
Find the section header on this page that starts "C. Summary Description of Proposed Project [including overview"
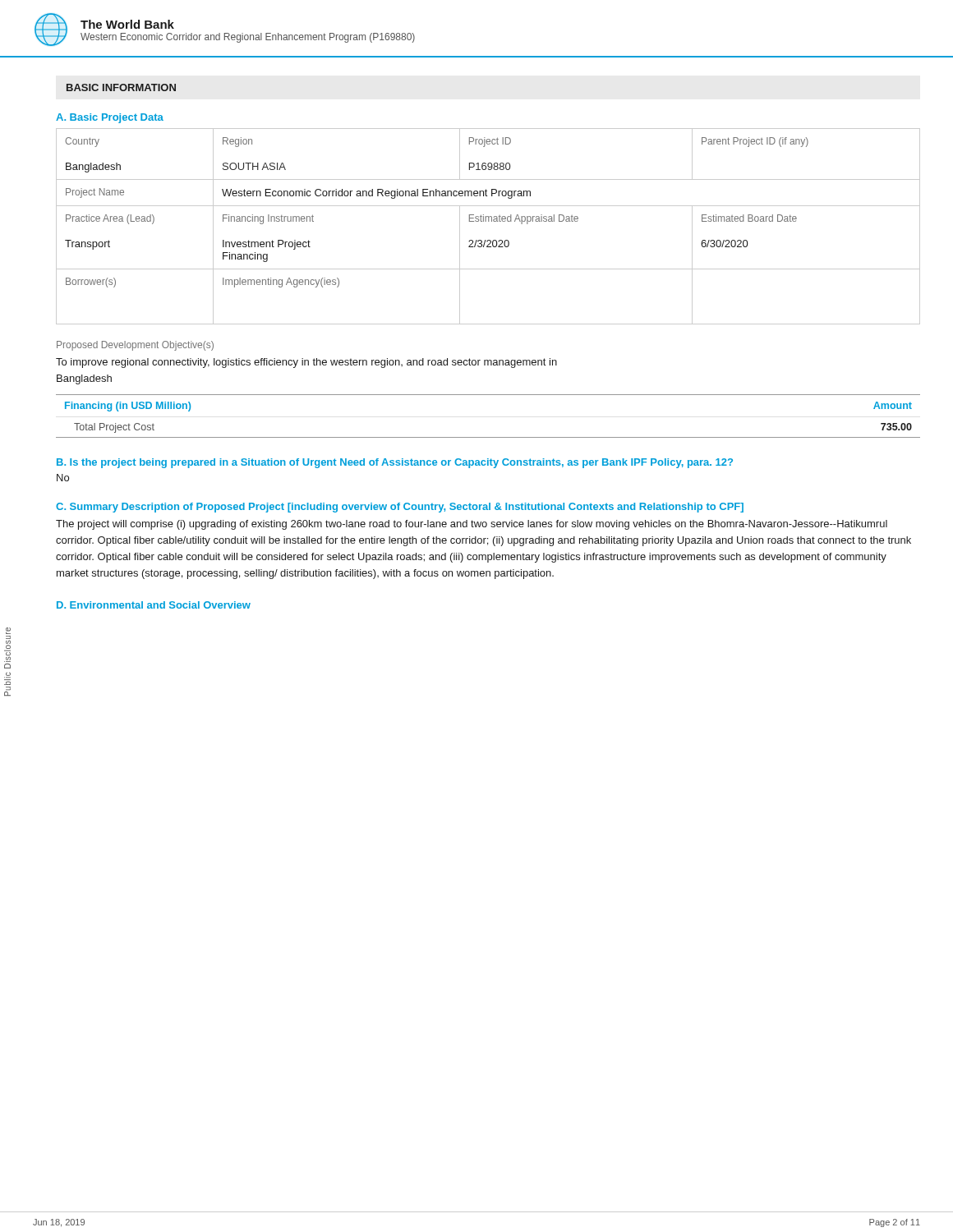coord(400,506)
